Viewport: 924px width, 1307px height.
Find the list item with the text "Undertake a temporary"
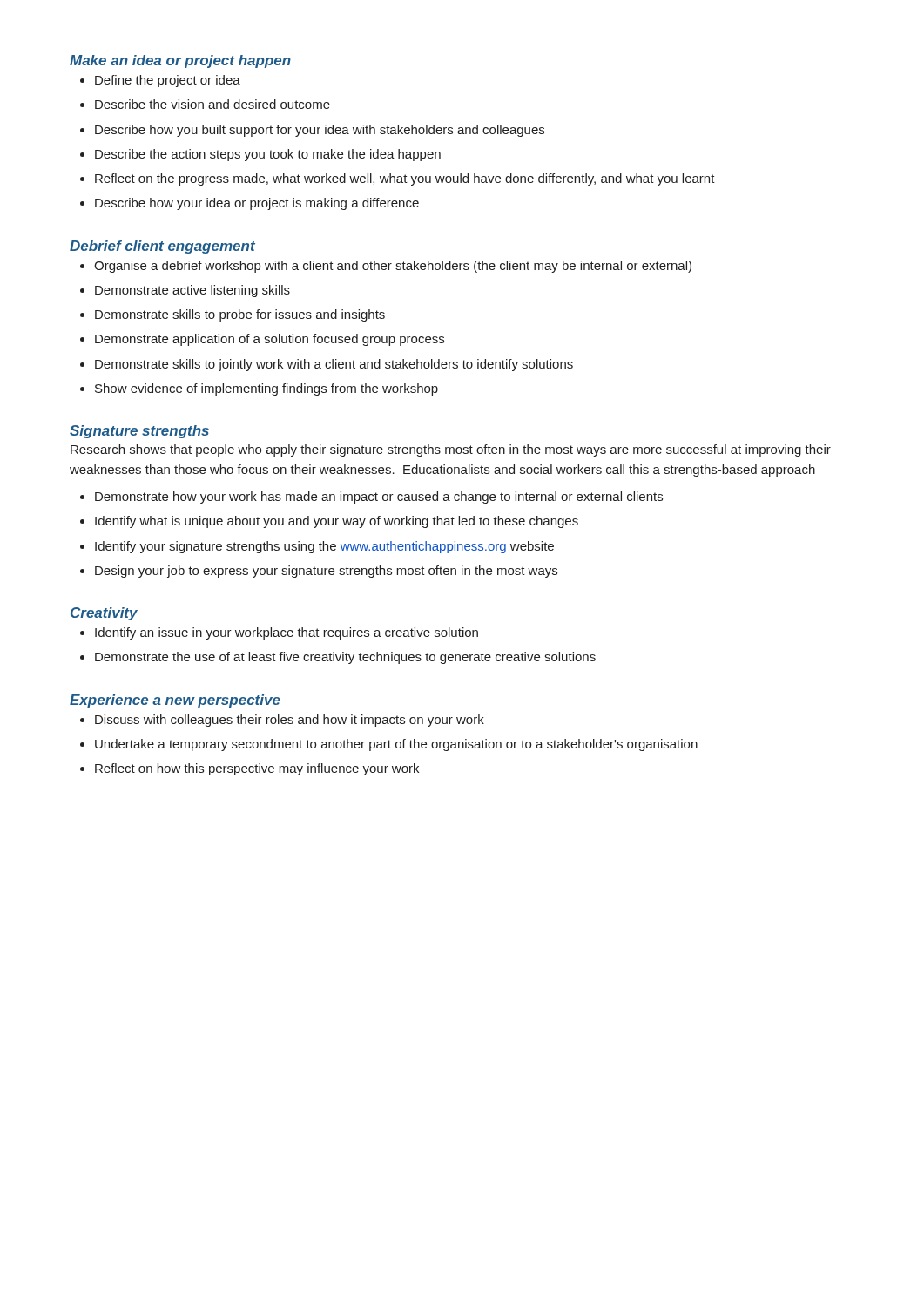pos(474,744)
